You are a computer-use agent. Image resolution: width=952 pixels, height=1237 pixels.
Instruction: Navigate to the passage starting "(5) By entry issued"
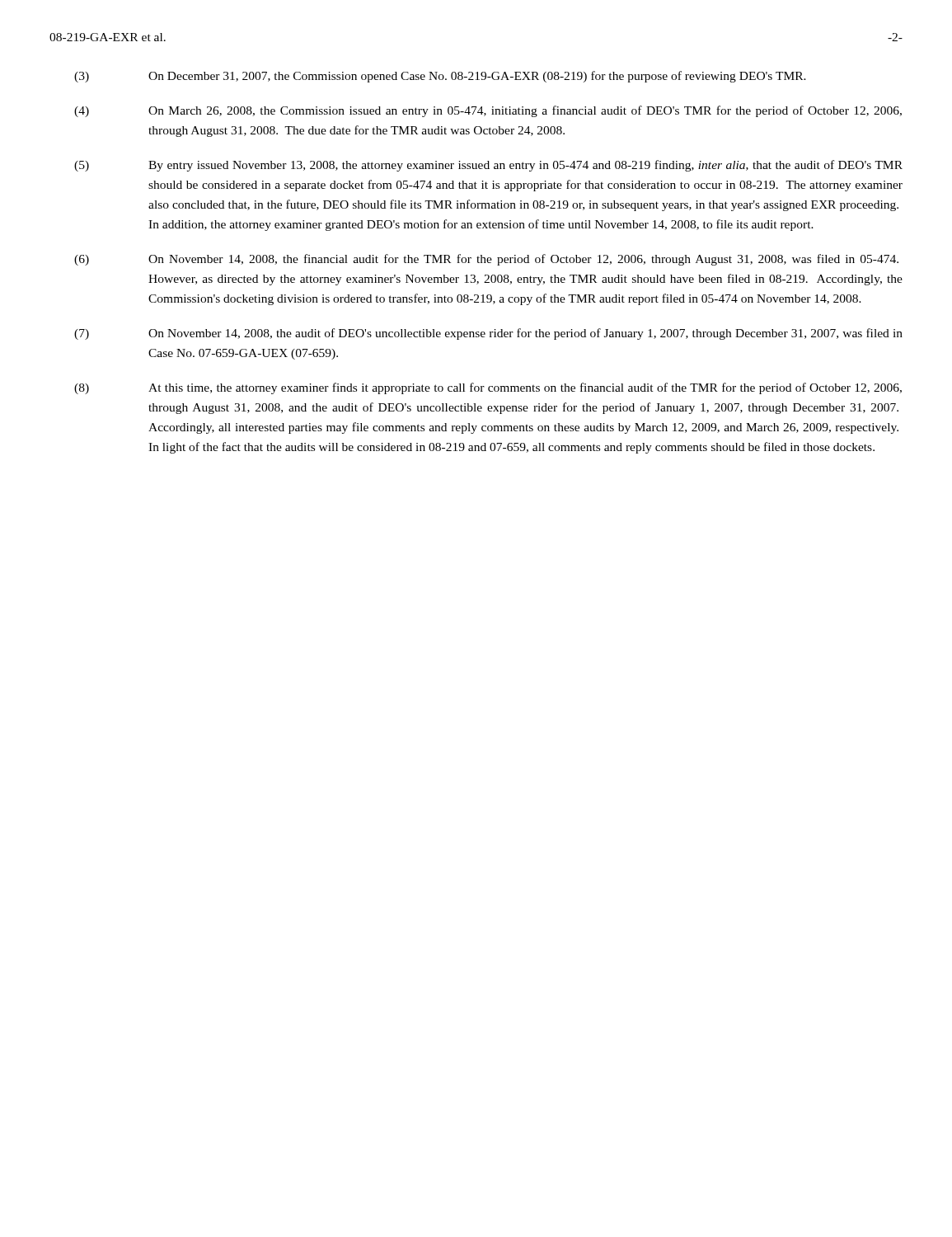476,195
